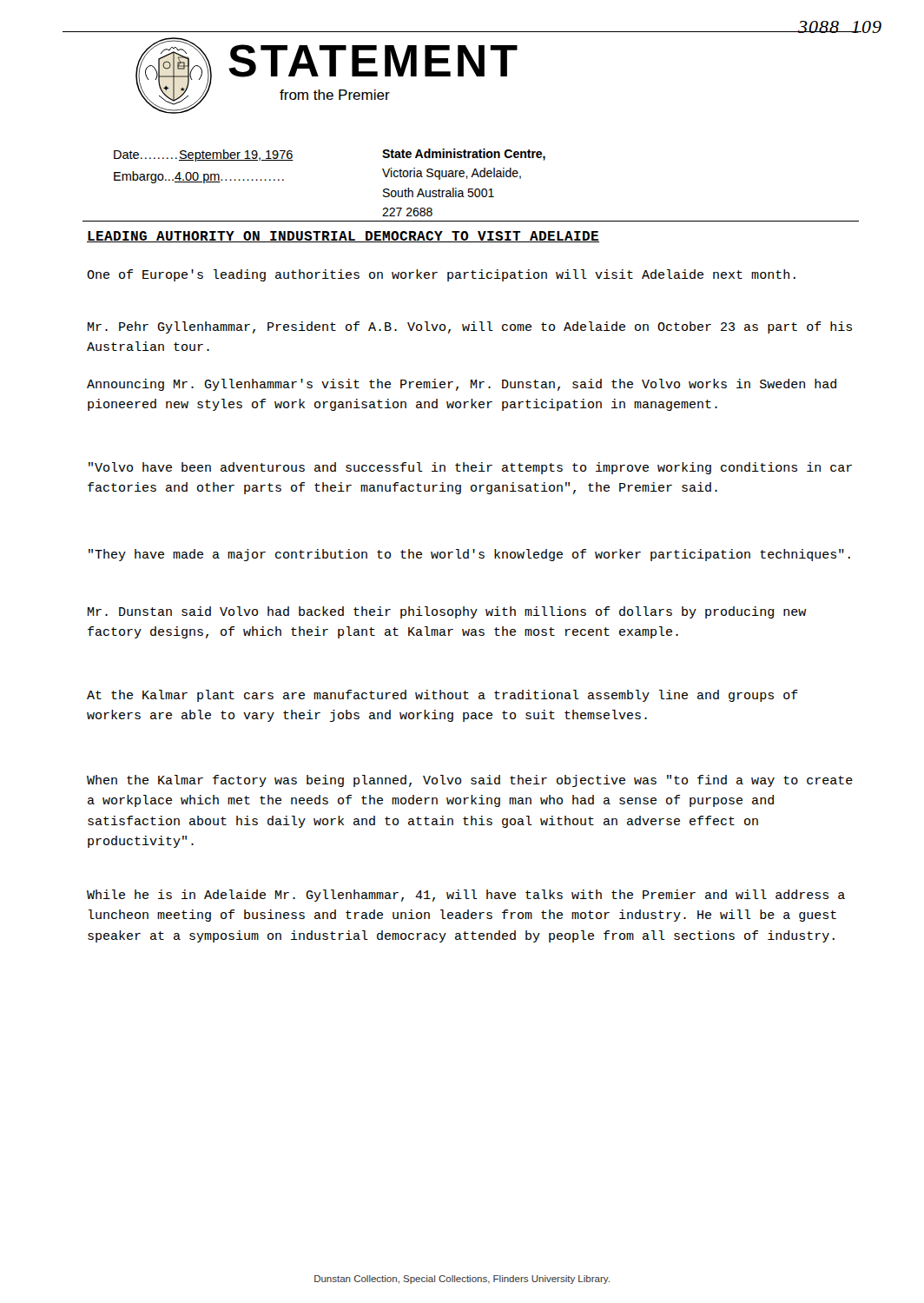Find the element starting "While he is"
The height and width of the screenshot is (1303, 924).
pos(466,916)
